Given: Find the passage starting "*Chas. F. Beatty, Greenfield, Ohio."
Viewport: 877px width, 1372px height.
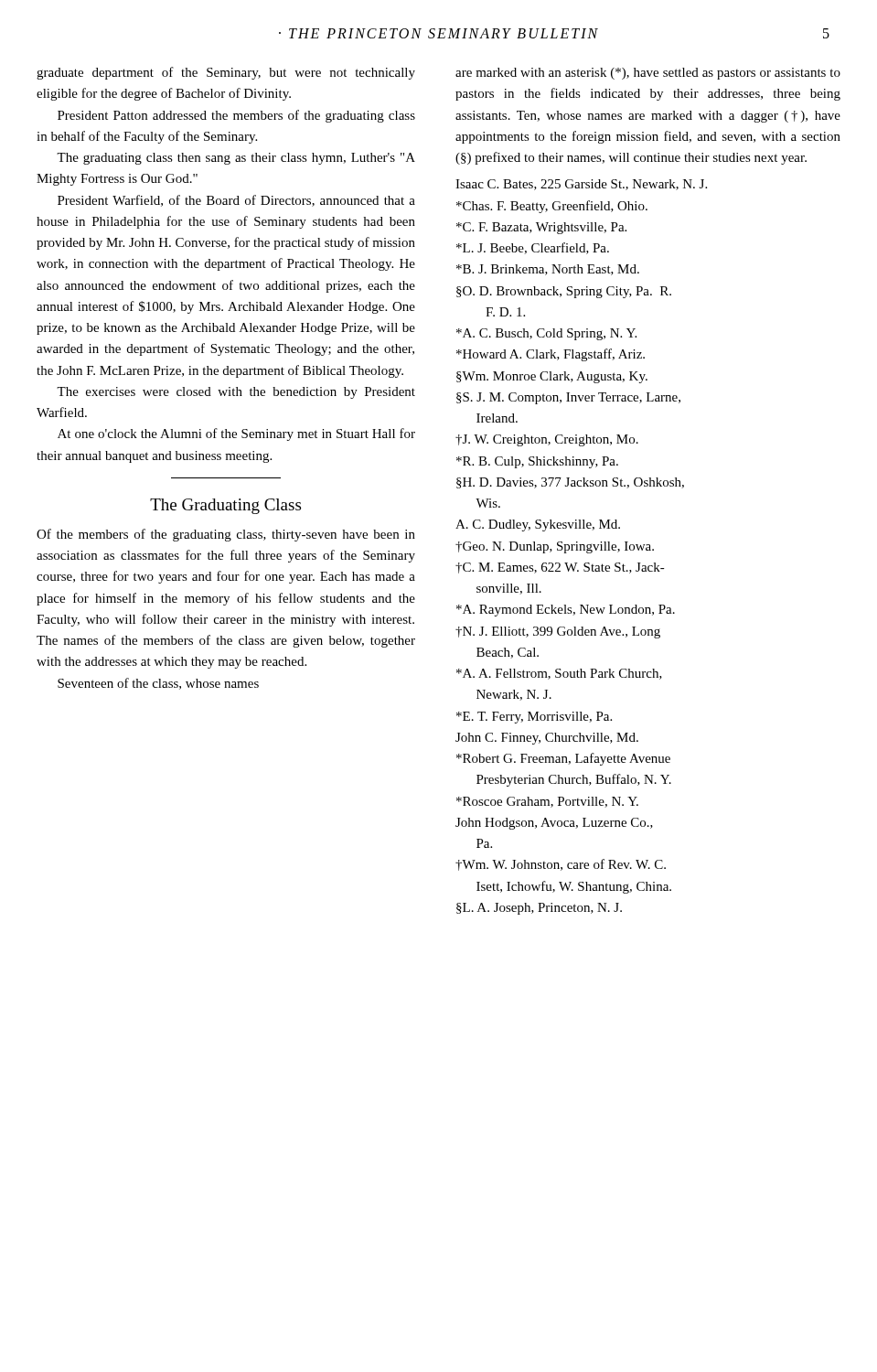Looking at the screenshot, I should coord(552,205).
